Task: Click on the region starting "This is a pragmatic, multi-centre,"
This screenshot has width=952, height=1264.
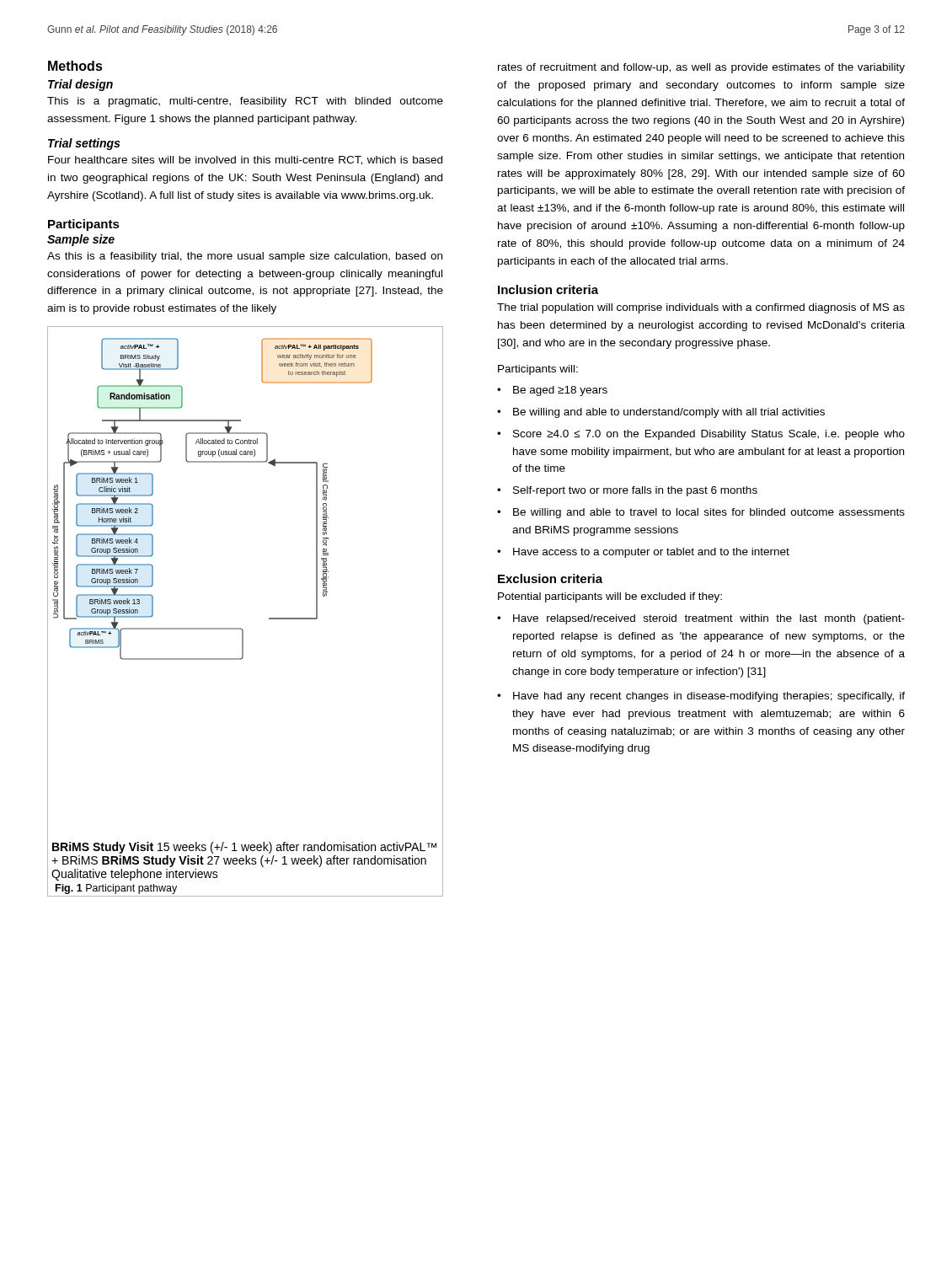Action: point(245,110)
